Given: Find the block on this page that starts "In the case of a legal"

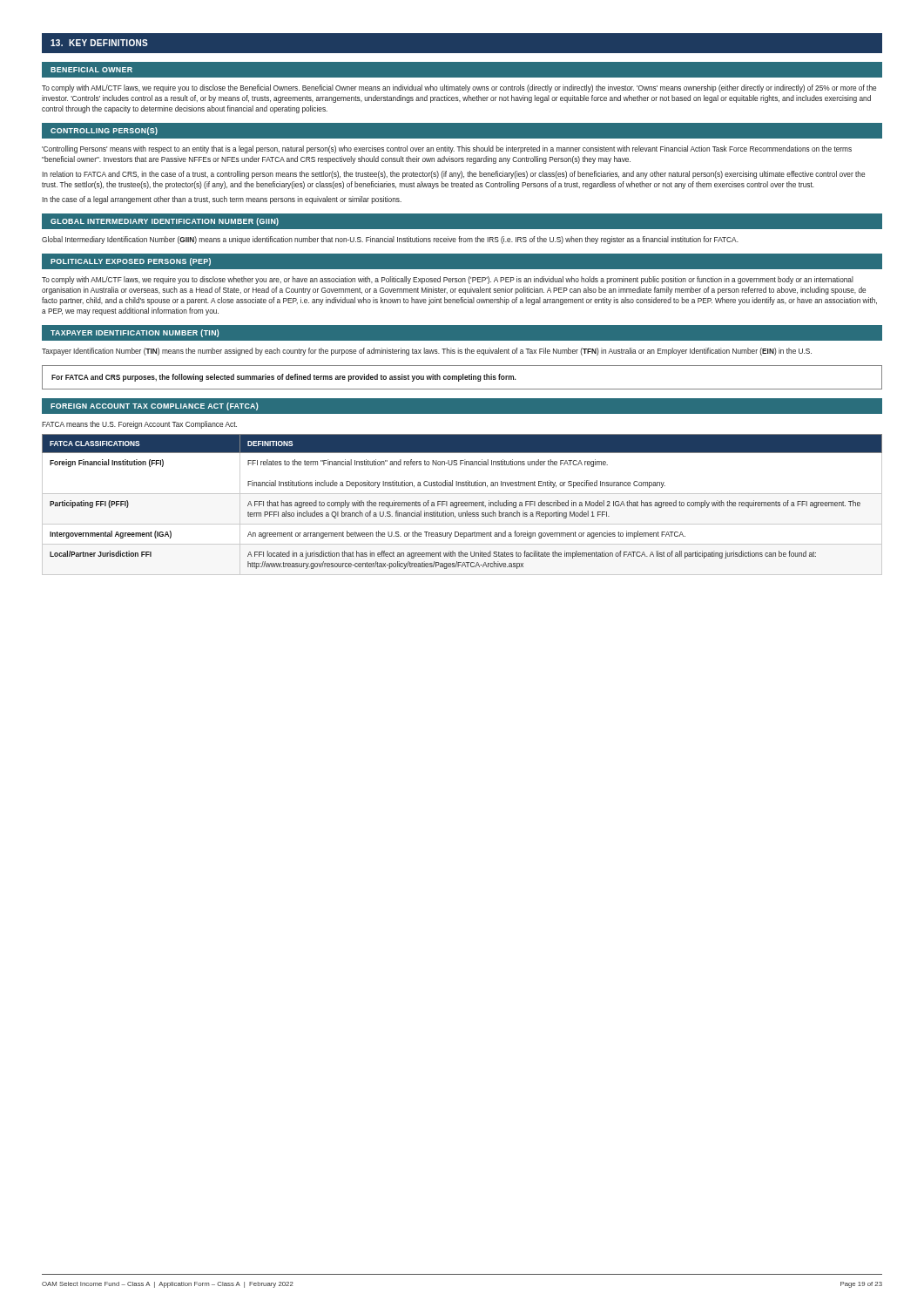Looking at the screenshot, I should (222, 200).
